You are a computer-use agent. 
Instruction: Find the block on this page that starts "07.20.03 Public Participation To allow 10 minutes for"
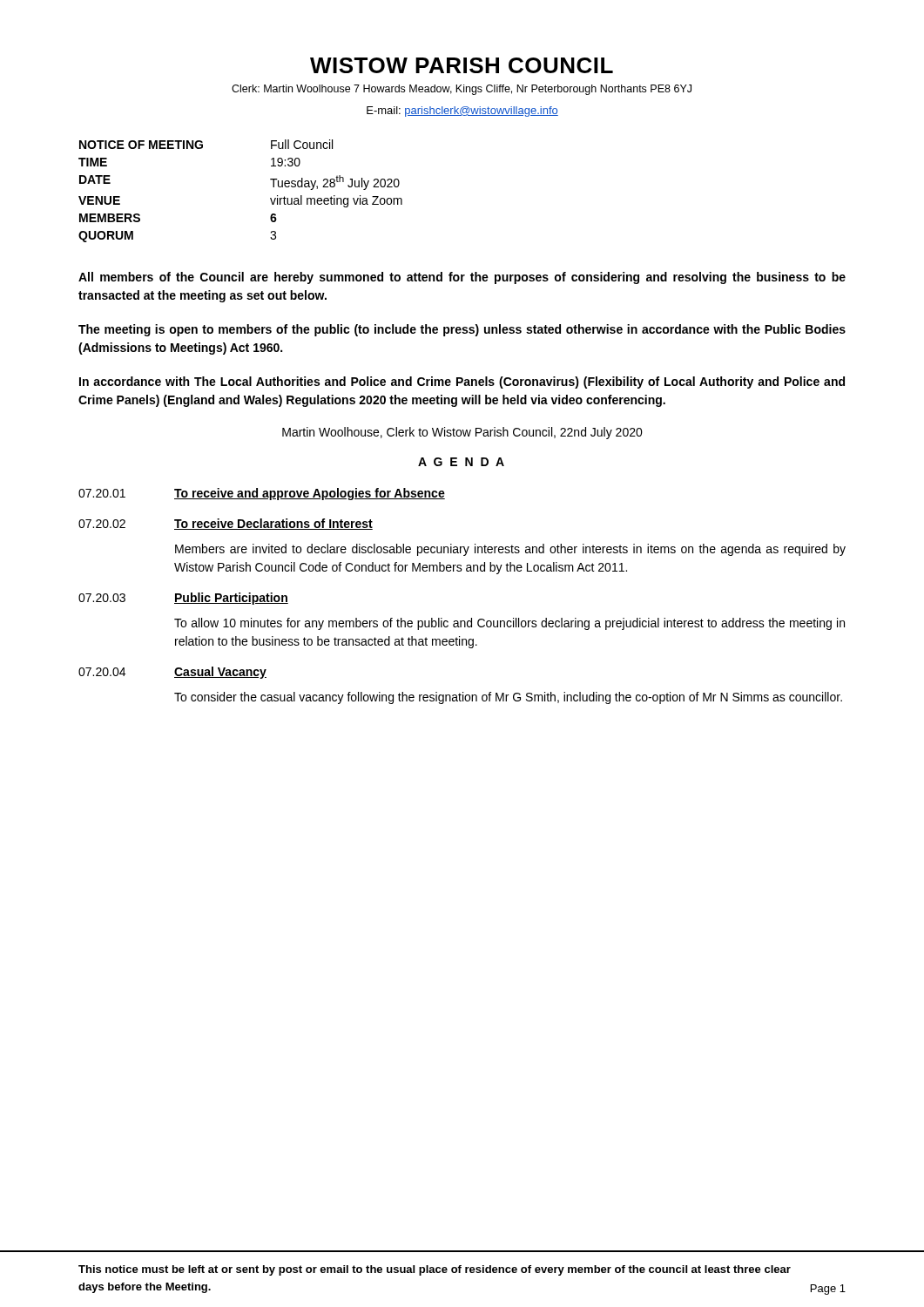point(462,620)
